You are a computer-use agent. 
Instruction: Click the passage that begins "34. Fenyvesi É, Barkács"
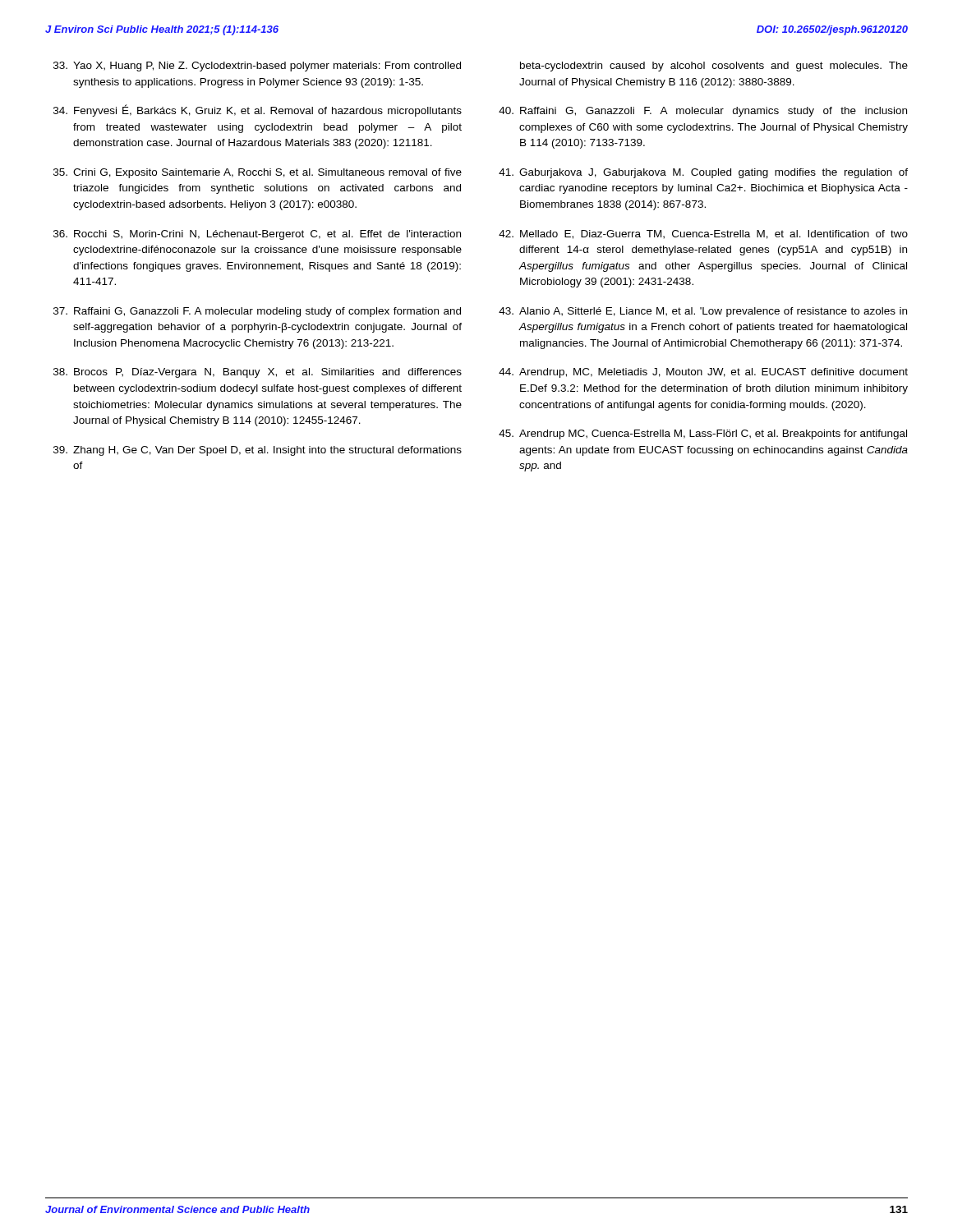253,127
